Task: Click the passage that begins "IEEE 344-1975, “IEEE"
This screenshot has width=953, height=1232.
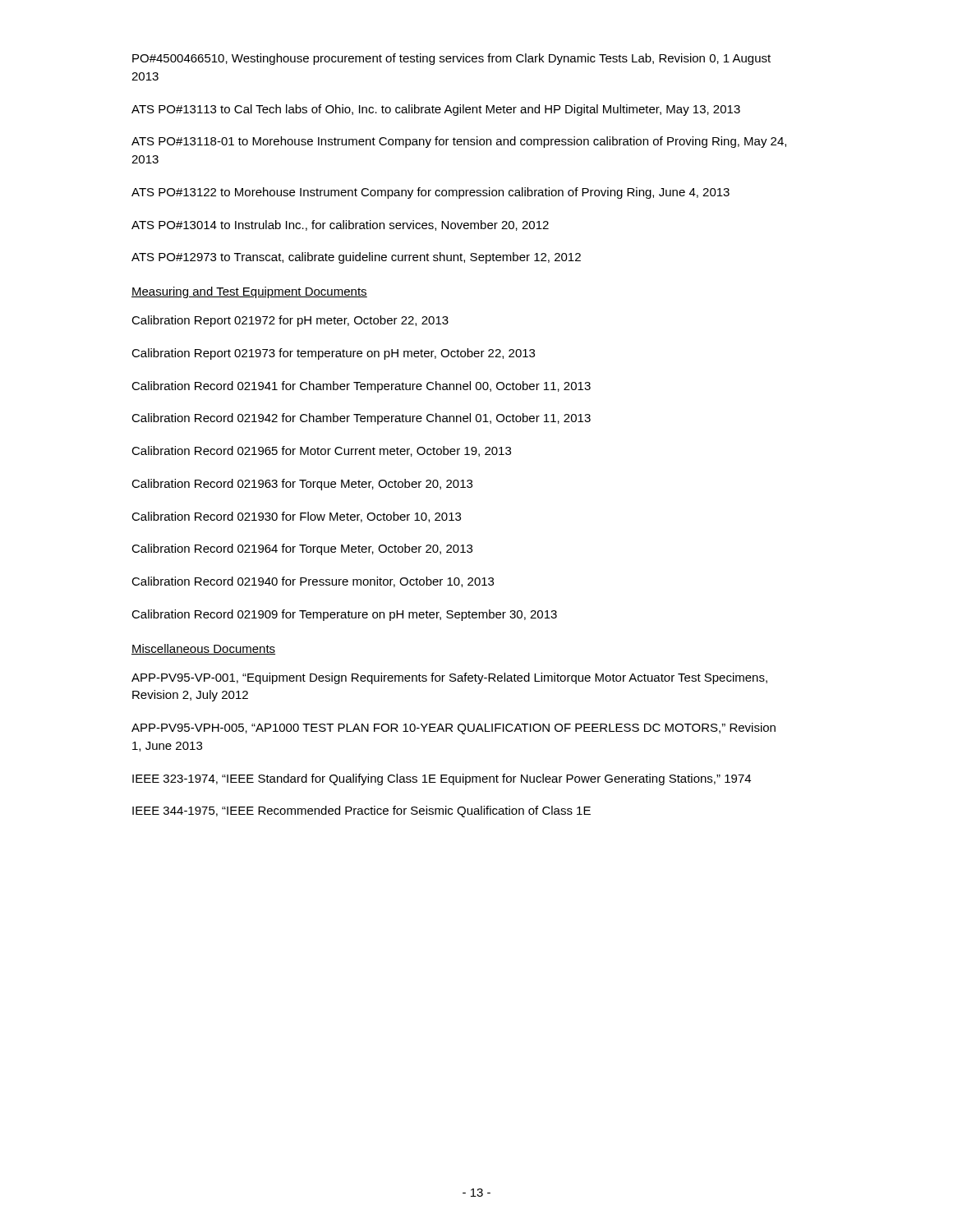Action: point(361,810)
